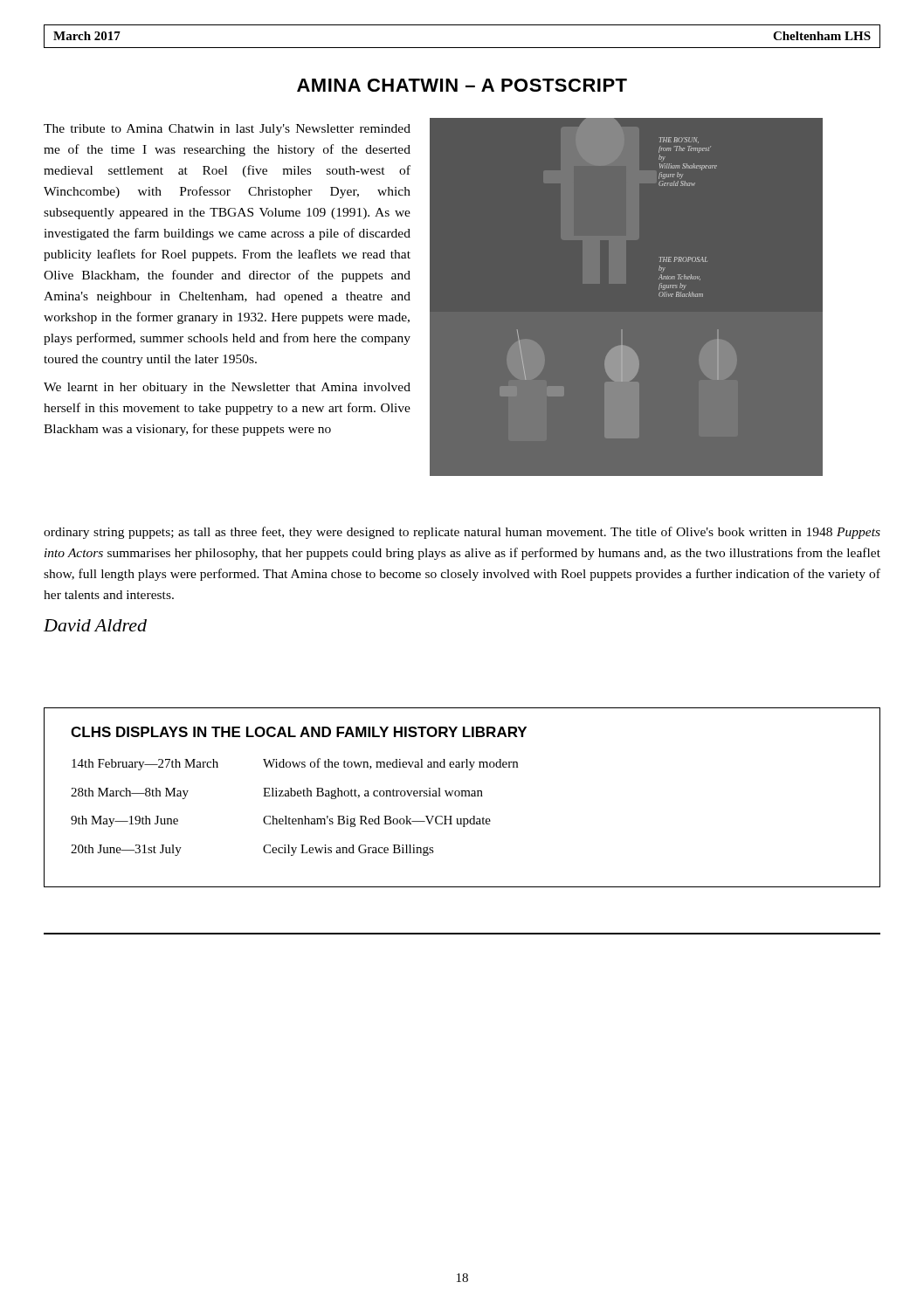The image size is (924, 1310).
Task: Select the photo
Action: point(655,297)
